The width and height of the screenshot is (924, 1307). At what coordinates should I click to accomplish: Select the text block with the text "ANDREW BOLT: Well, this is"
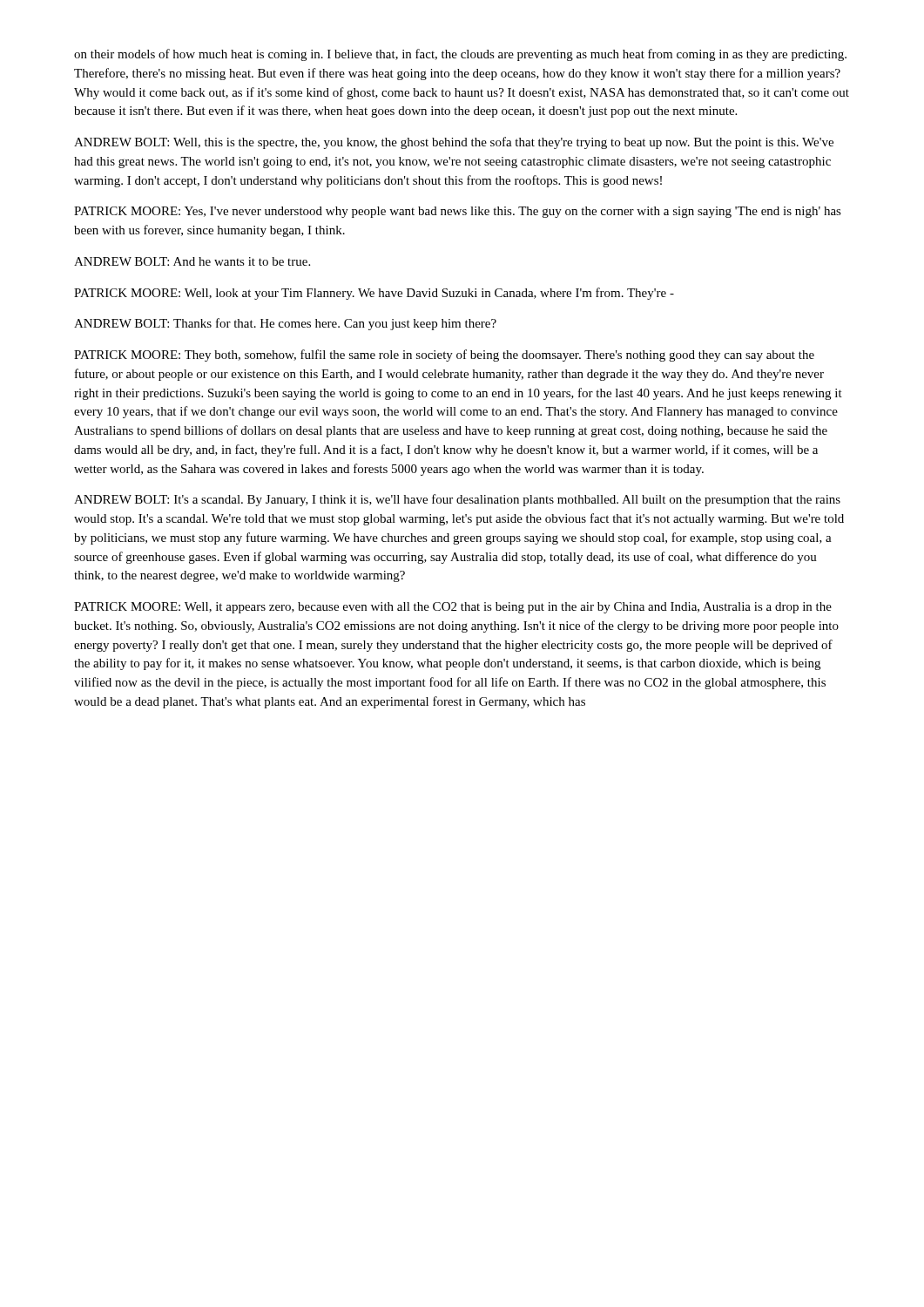[454, 161]
